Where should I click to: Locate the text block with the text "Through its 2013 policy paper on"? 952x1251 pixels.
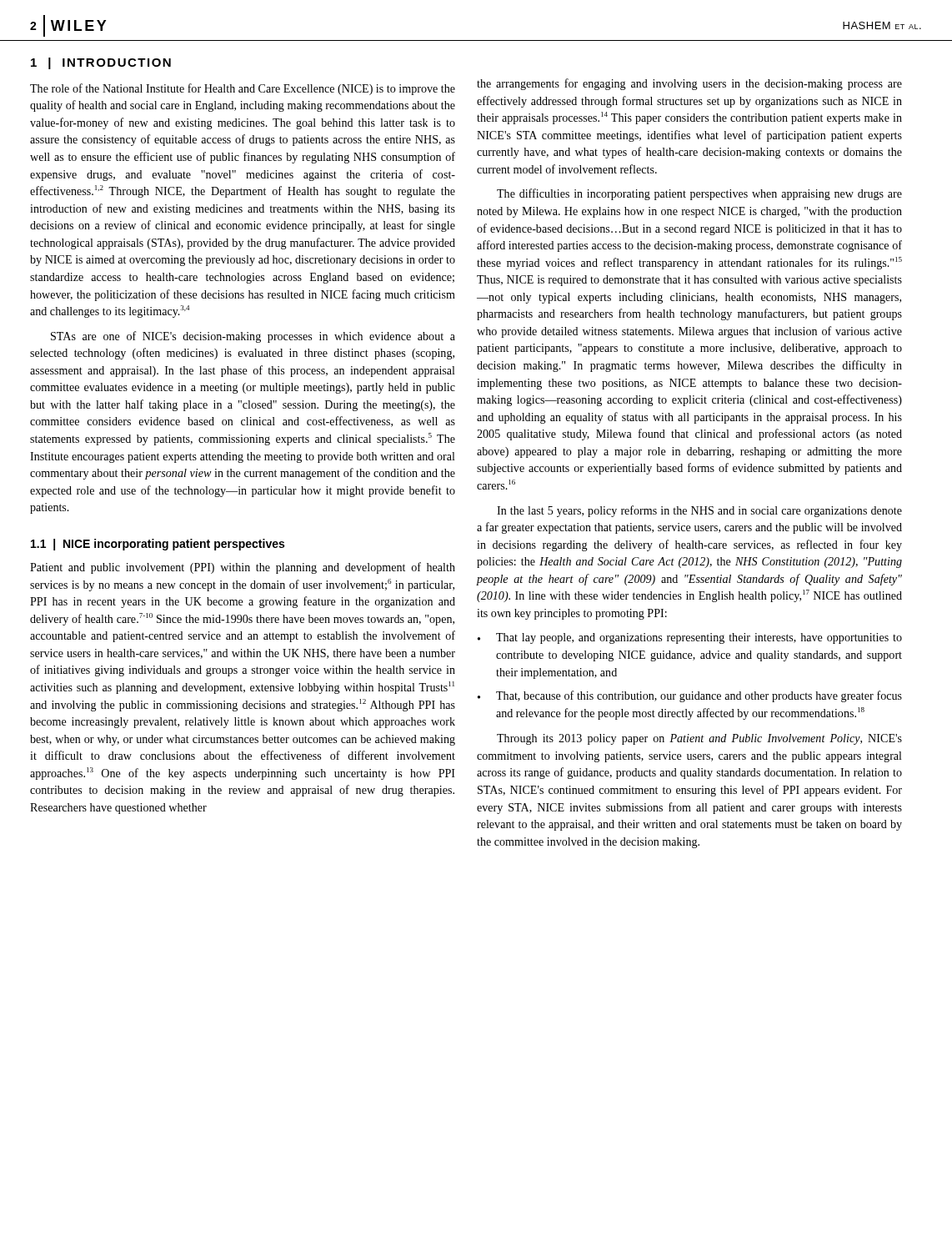click(x=689, y=790)
